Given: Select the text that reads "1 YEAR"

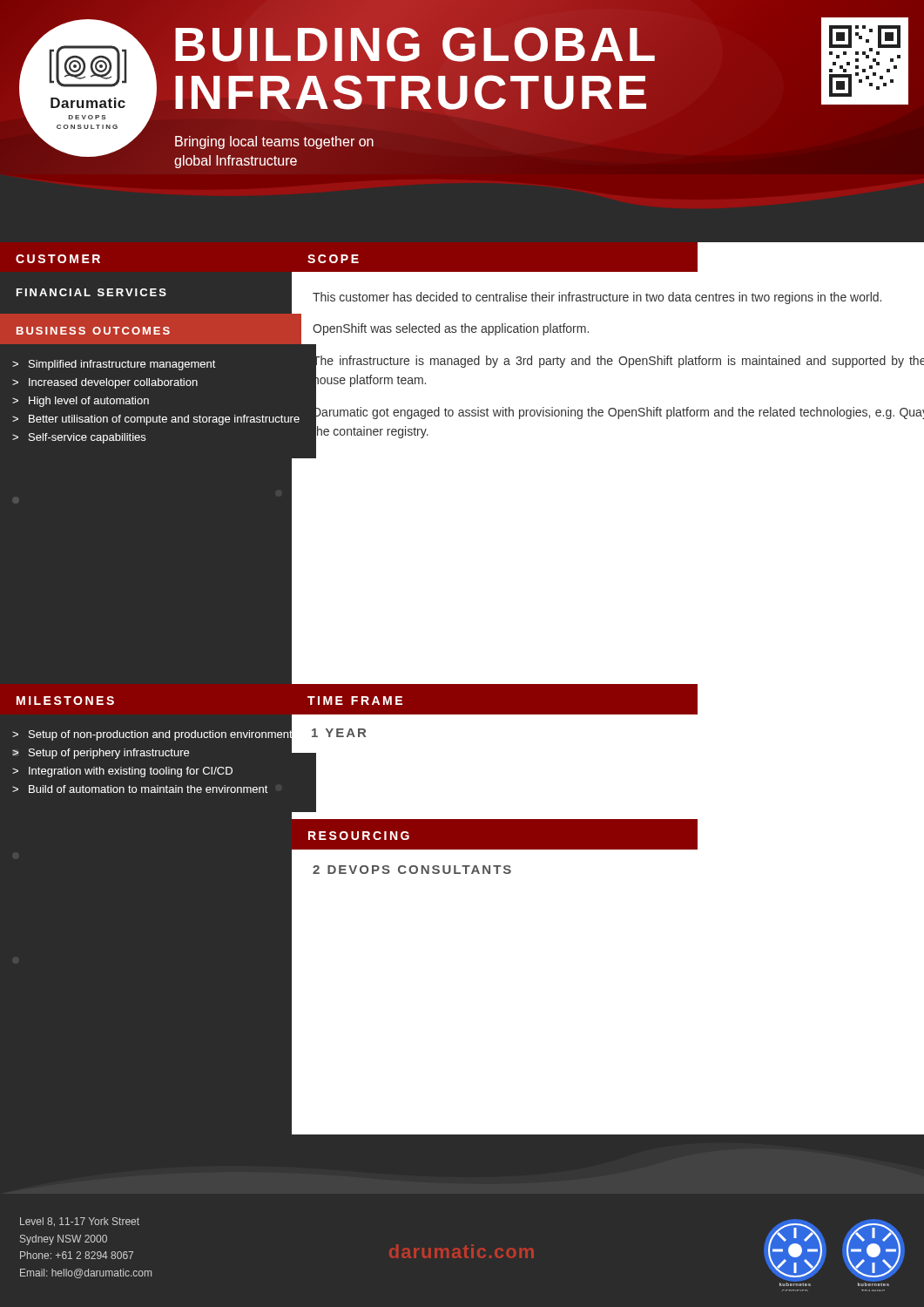Looking at the screenshot, I should pyautogui.click(x=340, y=732).
